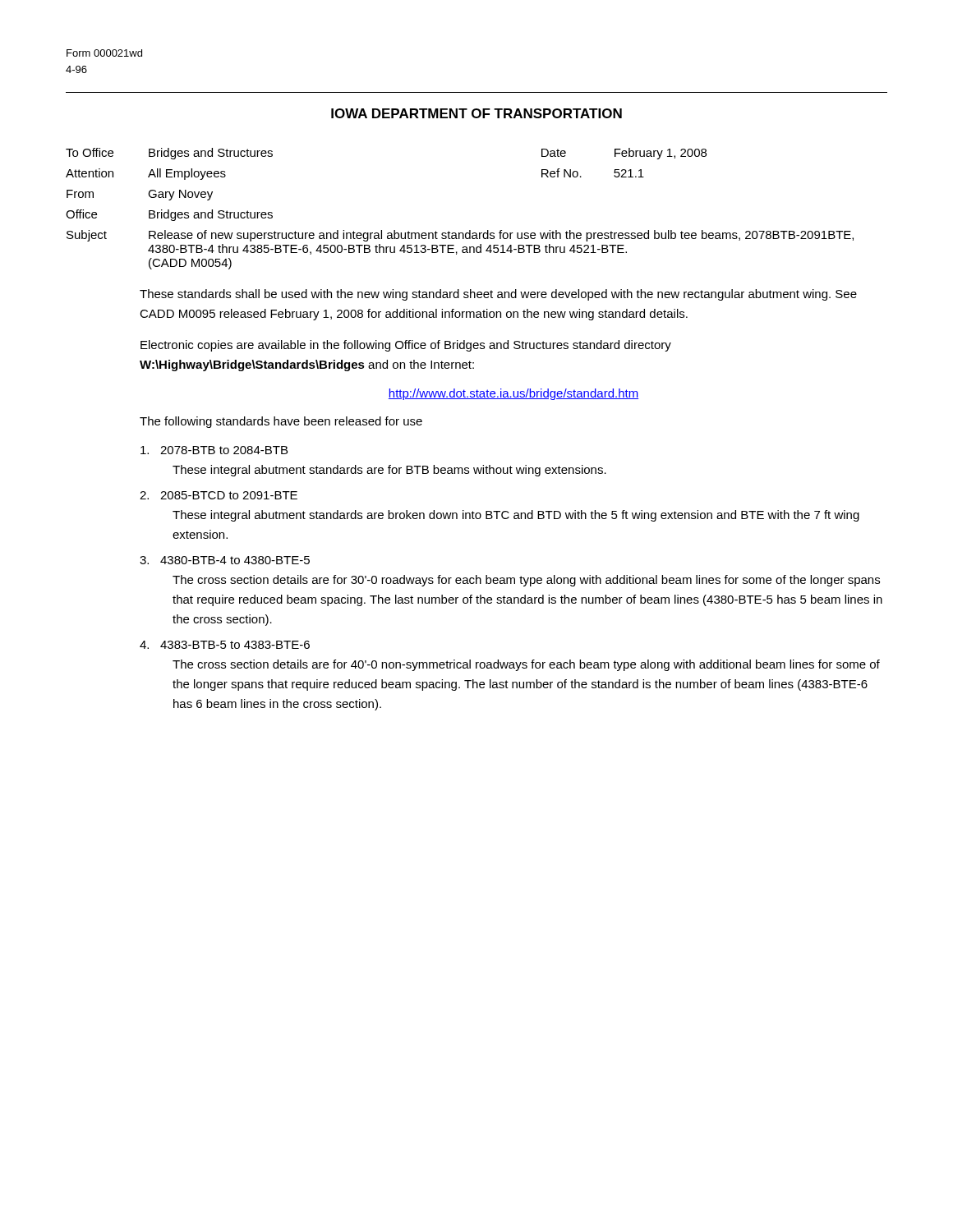
Task: Navigate to the passage starting "IOWA DEPARTMENT OF TRANSPORTATION"
Action: [x=476, y=114]
